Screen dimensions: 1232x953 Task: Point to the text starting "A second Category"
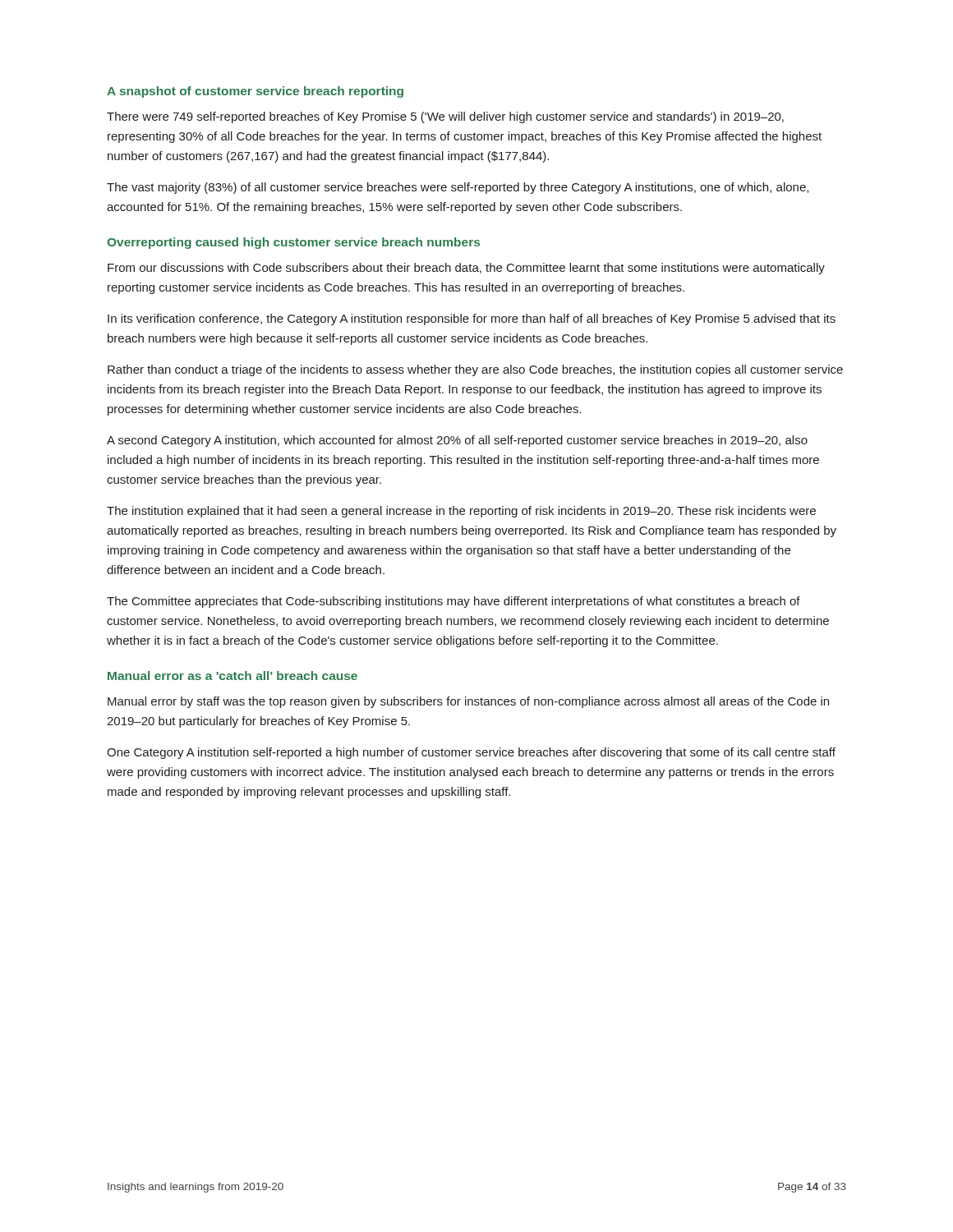coord(463,460)
